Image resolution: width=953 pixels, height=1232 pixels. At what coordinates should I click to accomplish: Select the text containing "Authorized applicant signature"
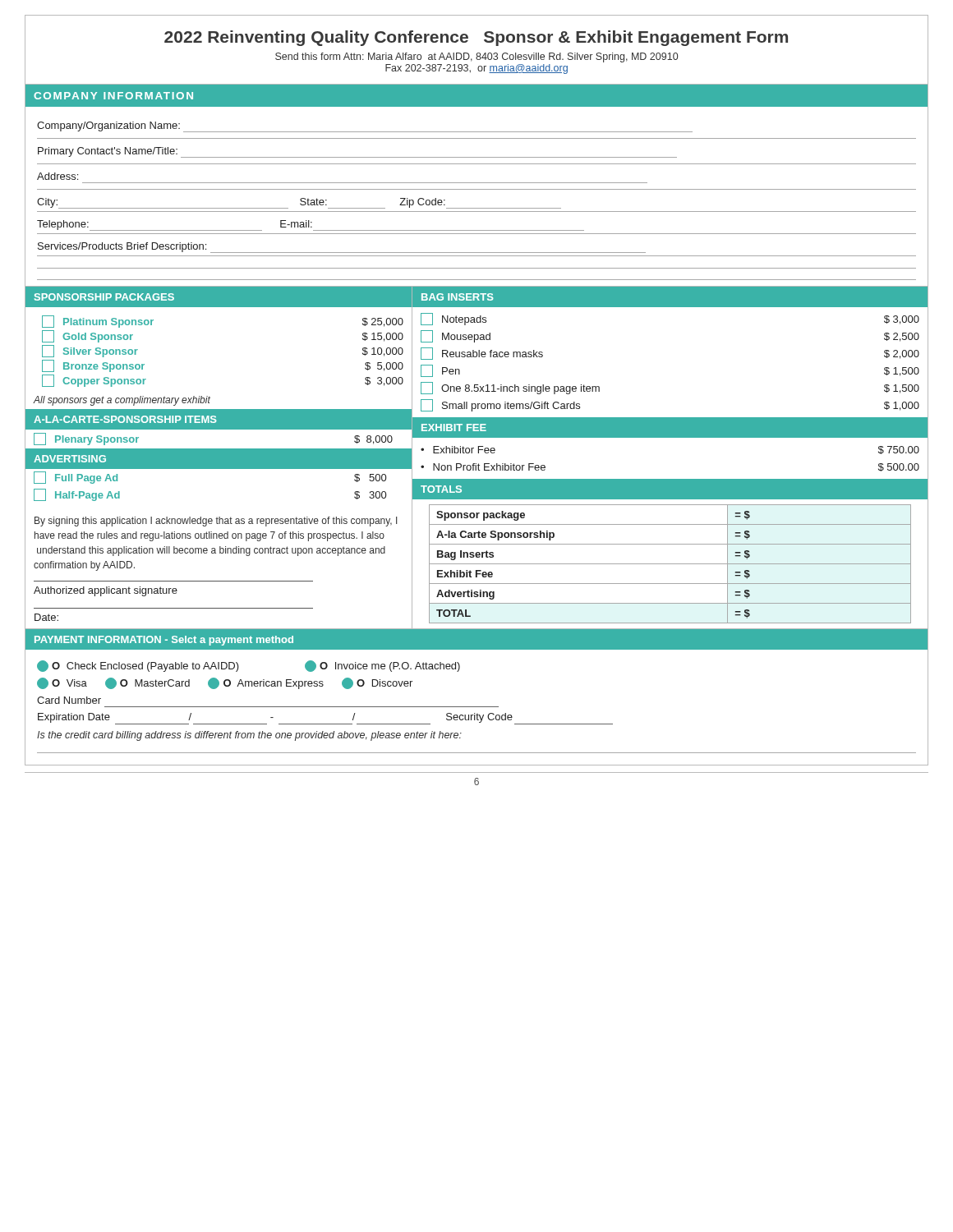point(105,590)
